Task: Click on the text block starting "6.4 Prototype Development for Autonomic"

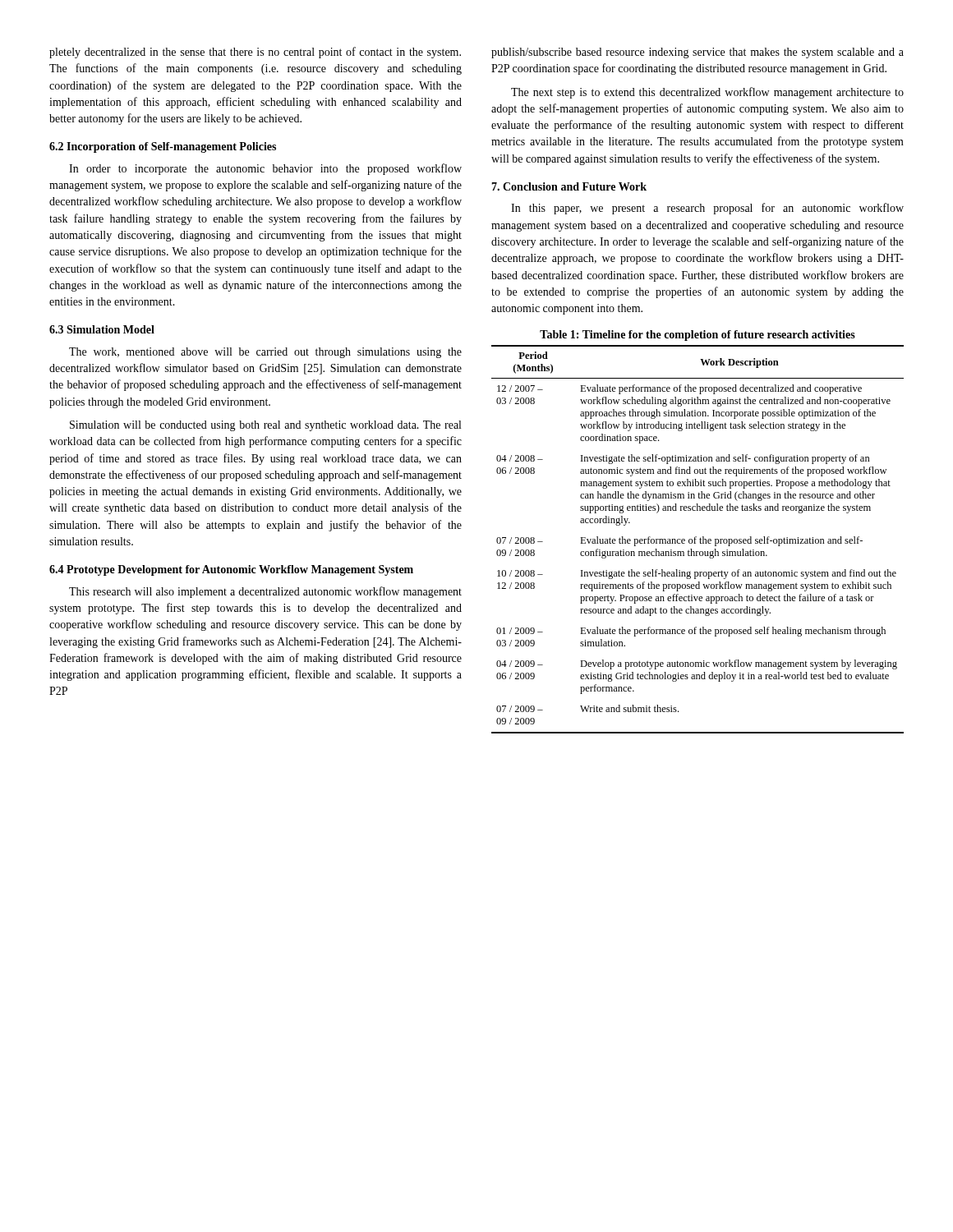Action: point(255,570)
